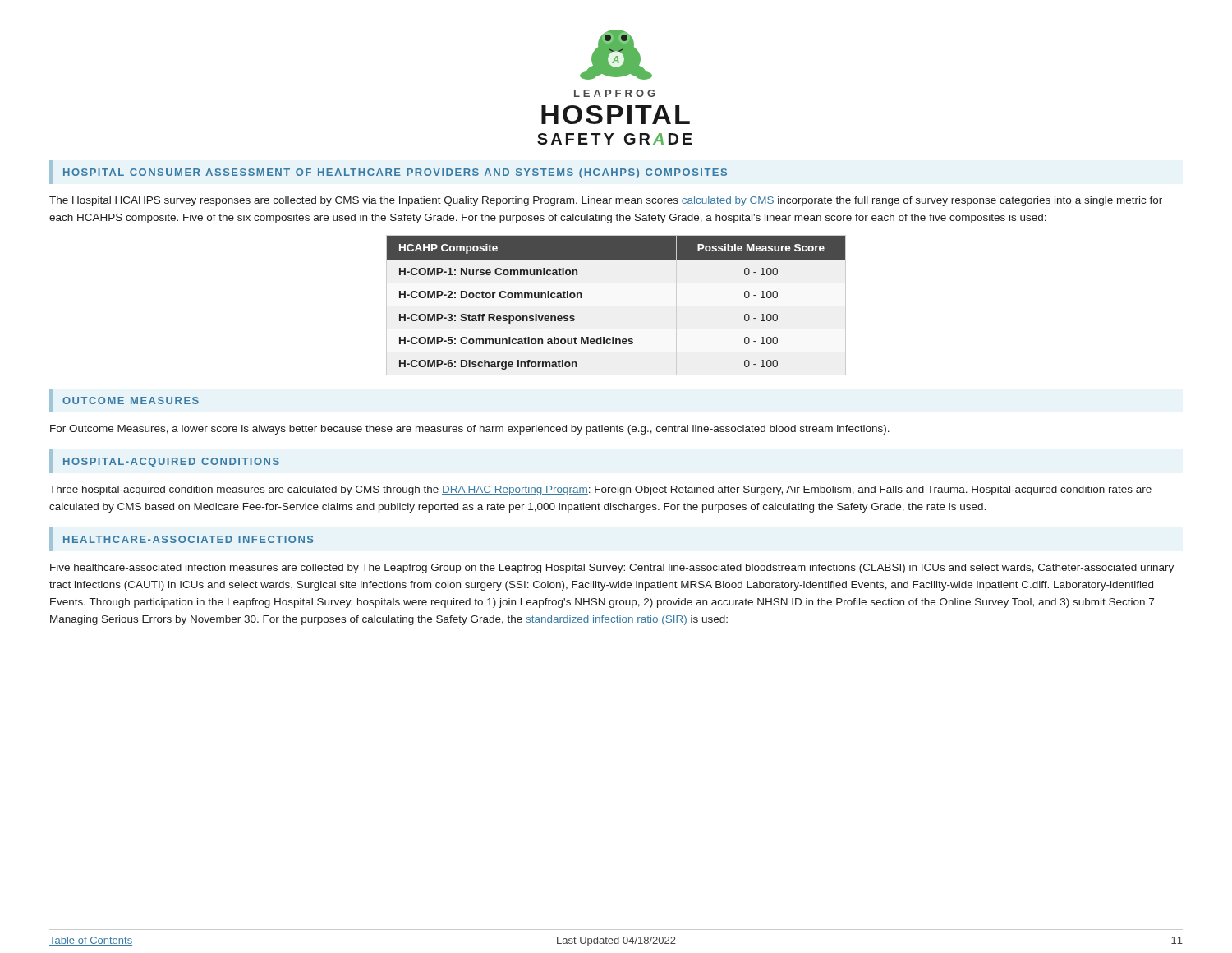Click the passage that begins "The Hospital HCAHPS survey"
The height and width of the screenshot is (953, 1232).
pos(606,209)
